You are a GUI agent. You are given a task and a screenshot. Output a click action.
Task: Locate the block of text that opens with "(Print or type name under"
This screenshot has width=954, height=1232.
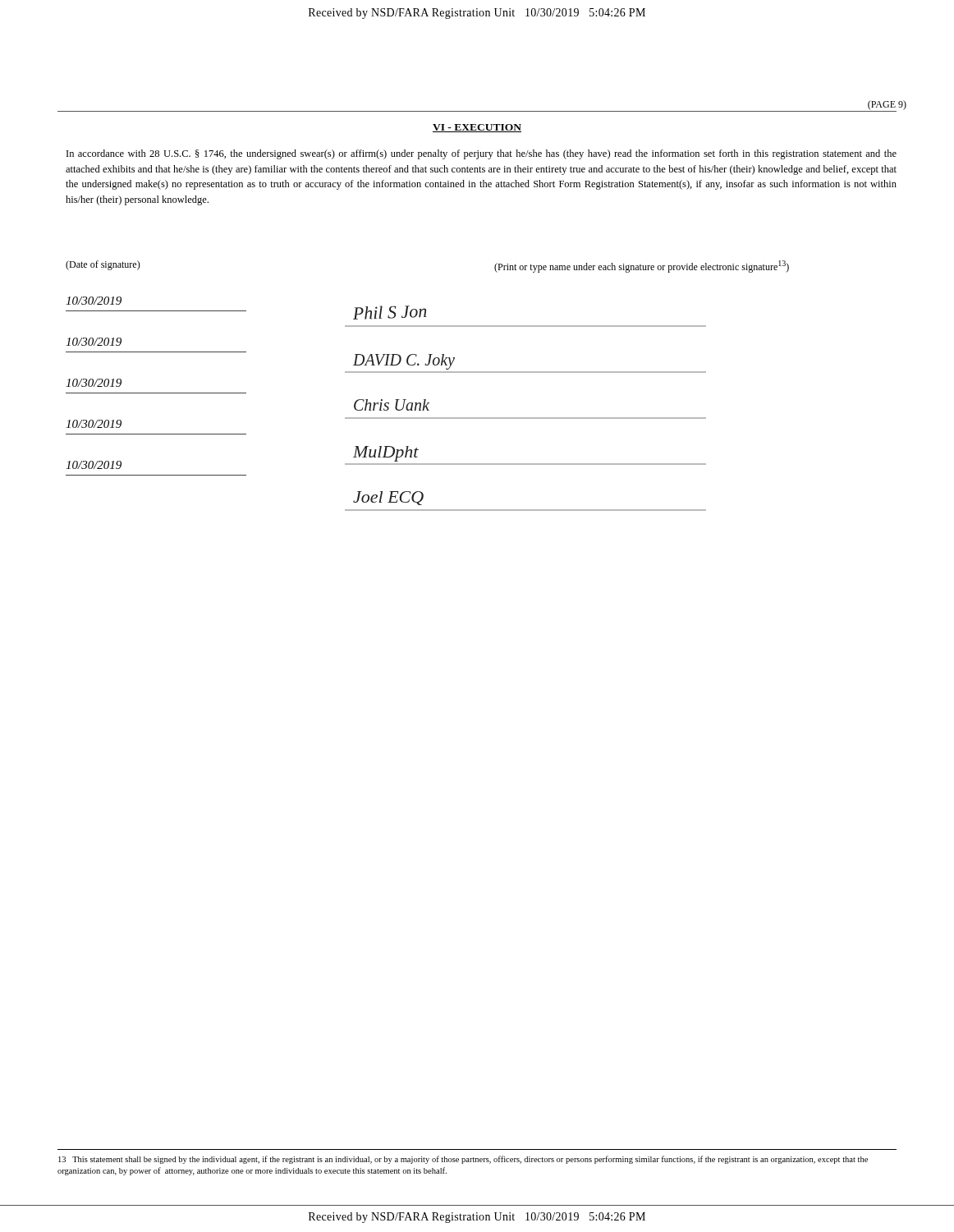(x=642, y=266)
